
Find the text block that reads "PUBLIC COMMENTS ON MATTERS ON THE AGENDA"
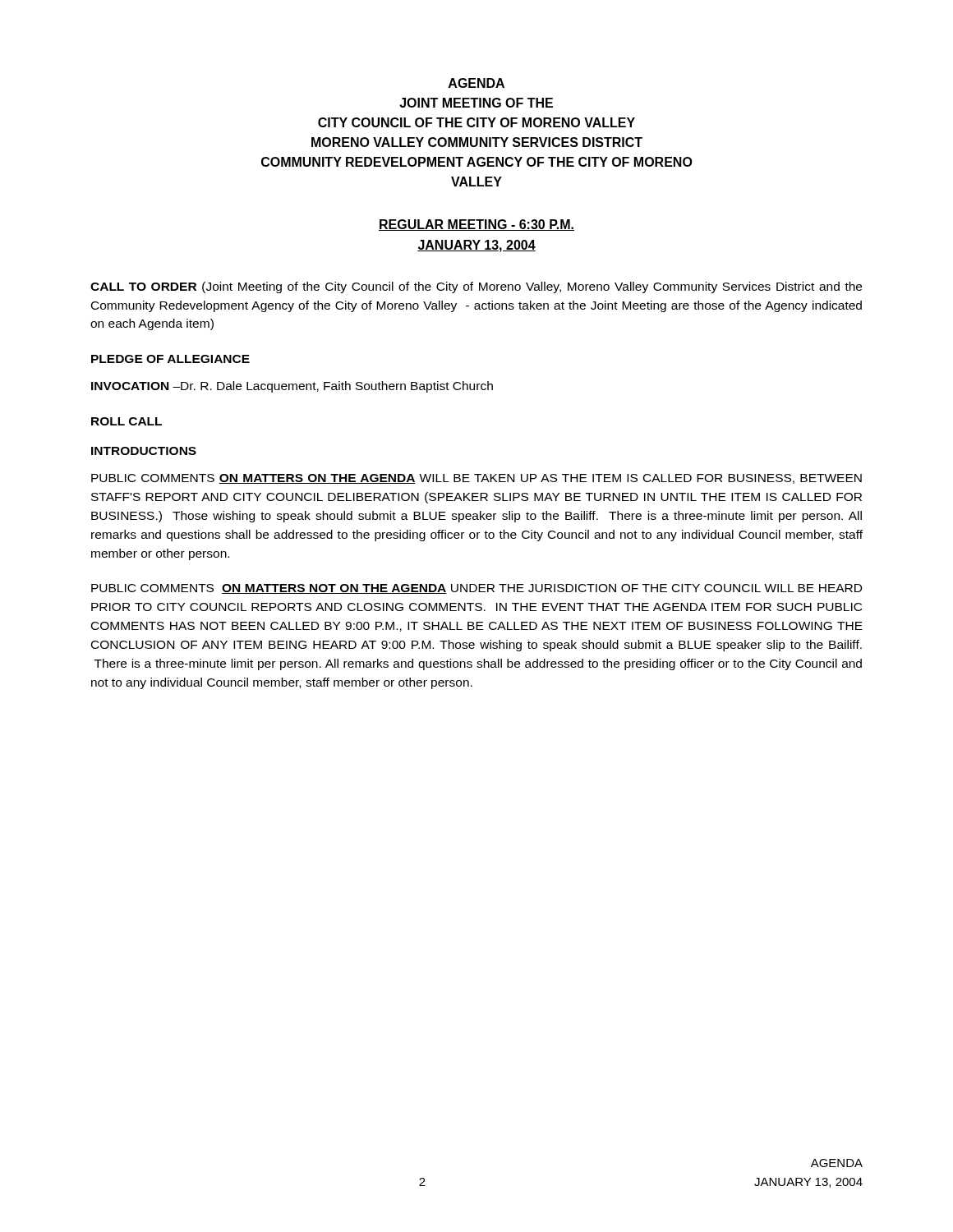(476, 515)
